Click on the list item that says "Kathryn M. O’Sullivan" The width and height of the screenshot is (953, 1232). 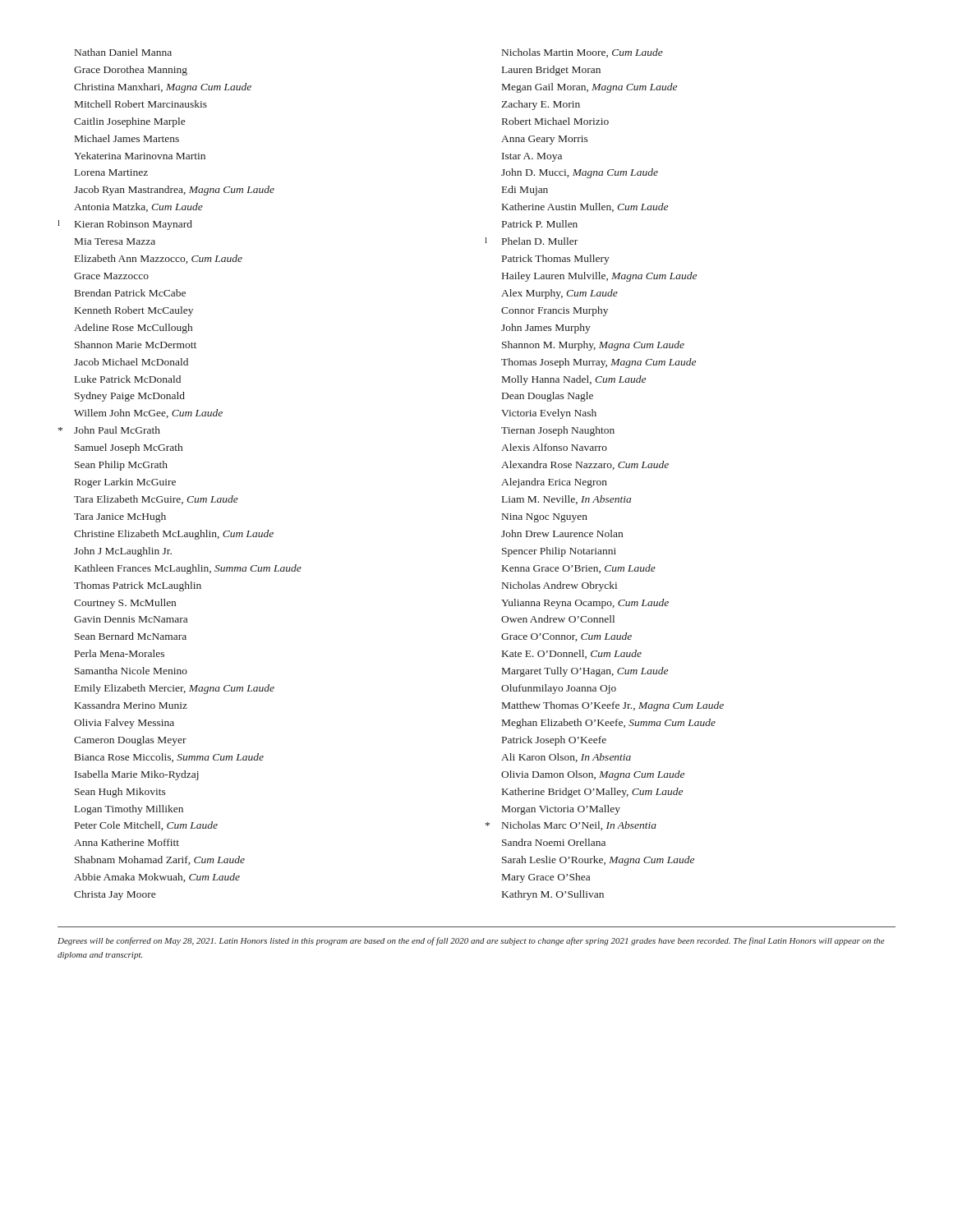coord(553,895)
